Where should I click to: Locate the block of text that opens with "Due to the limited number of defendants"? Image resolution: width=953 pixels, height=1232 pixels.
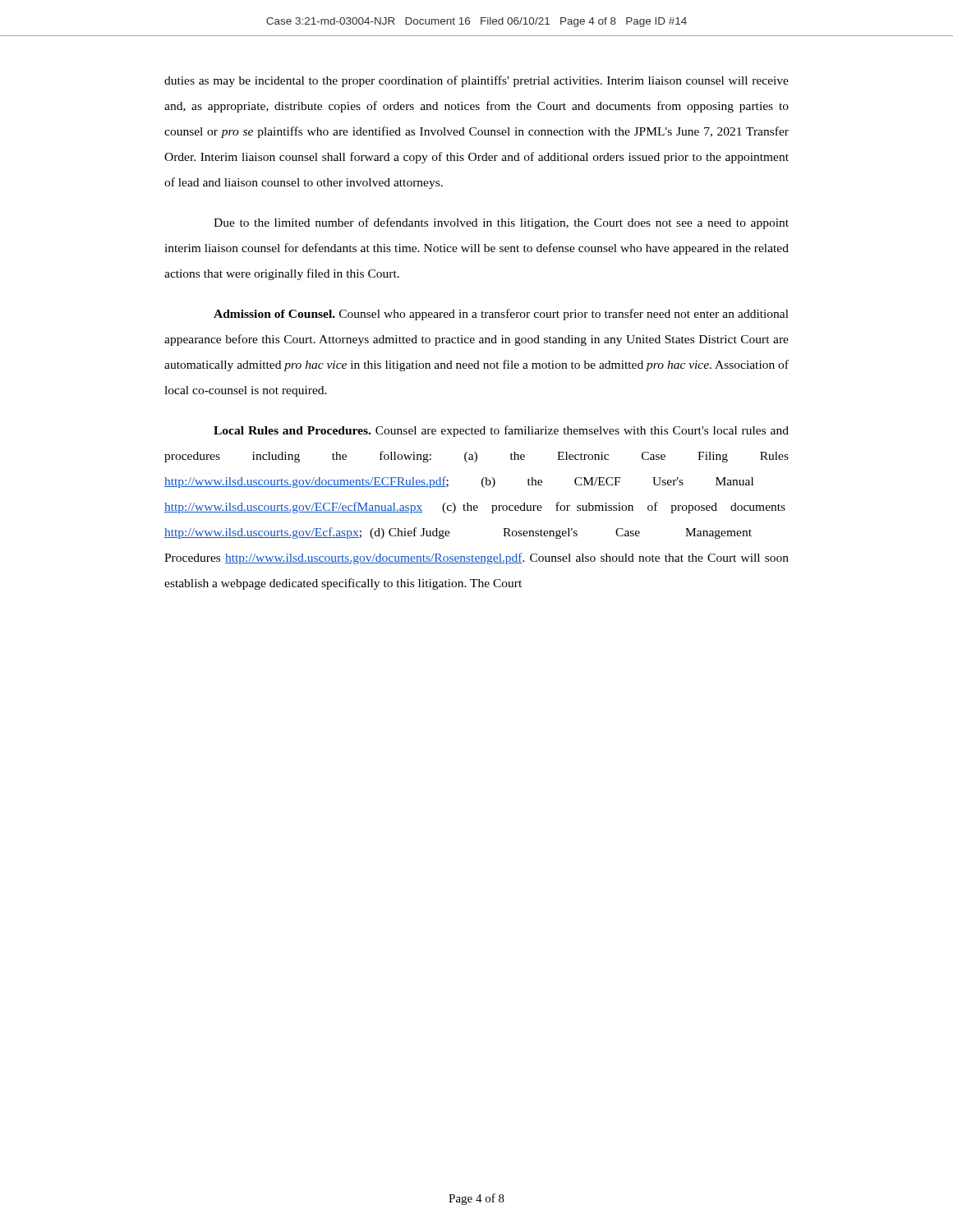(476, 248)
